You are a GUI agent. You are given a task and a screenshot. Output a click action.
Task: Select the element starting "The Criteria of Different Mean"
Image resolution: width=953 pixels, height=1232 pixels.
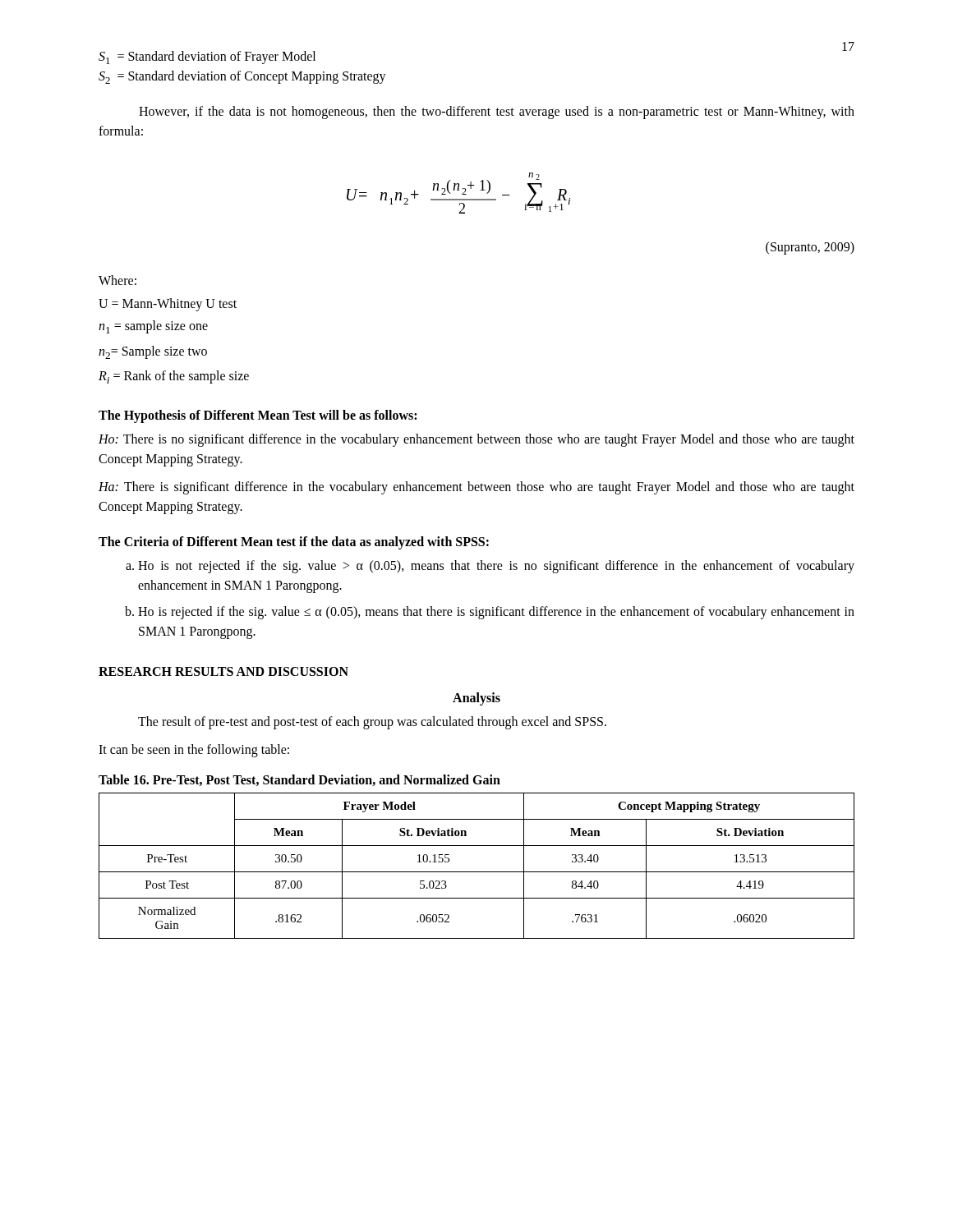294,542
